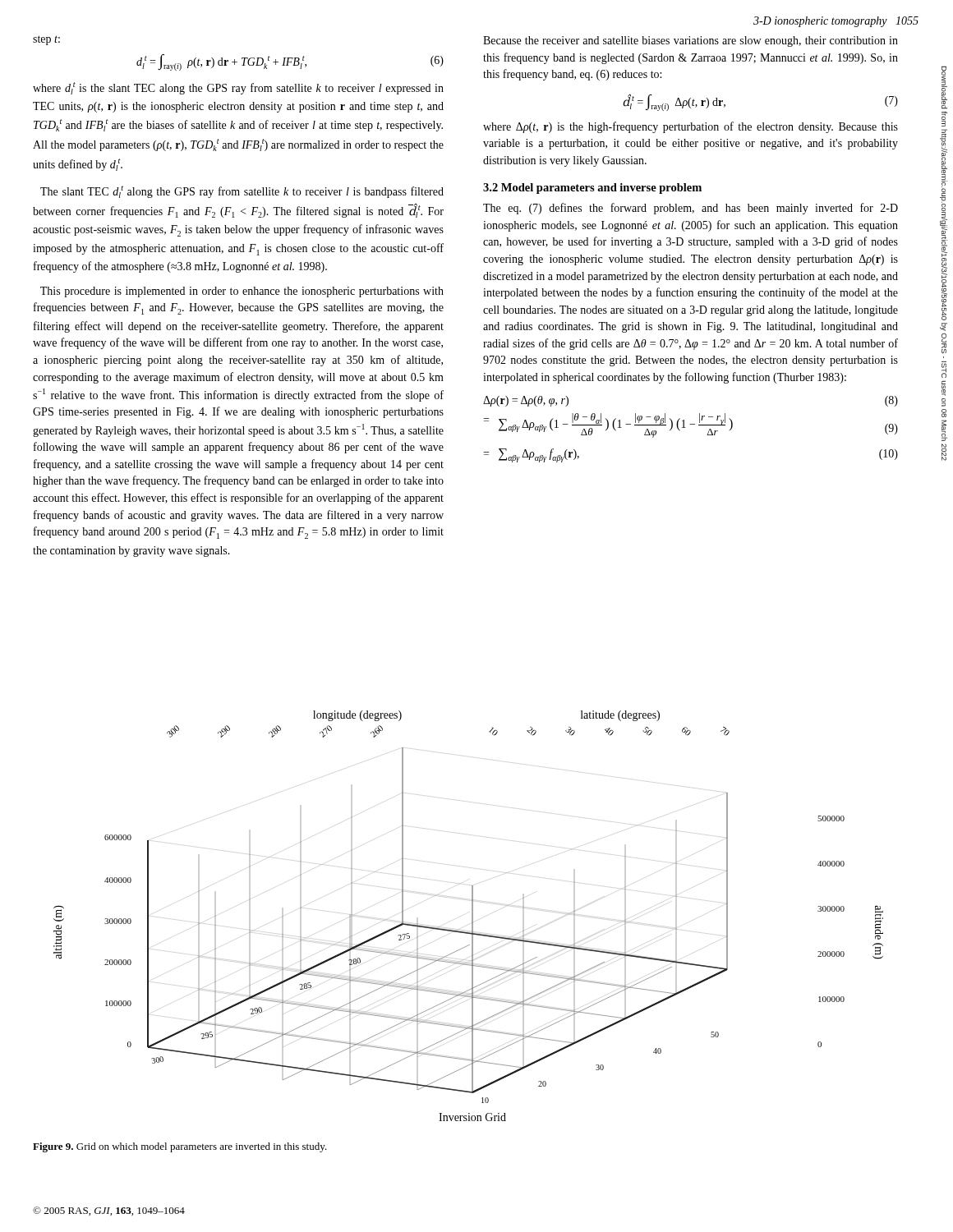Locate the formula containing "= ∑αβγ Δραβγ (1 − |θ − θα|"
This screenshot has width=953, height=1232.
coord(690,424)
